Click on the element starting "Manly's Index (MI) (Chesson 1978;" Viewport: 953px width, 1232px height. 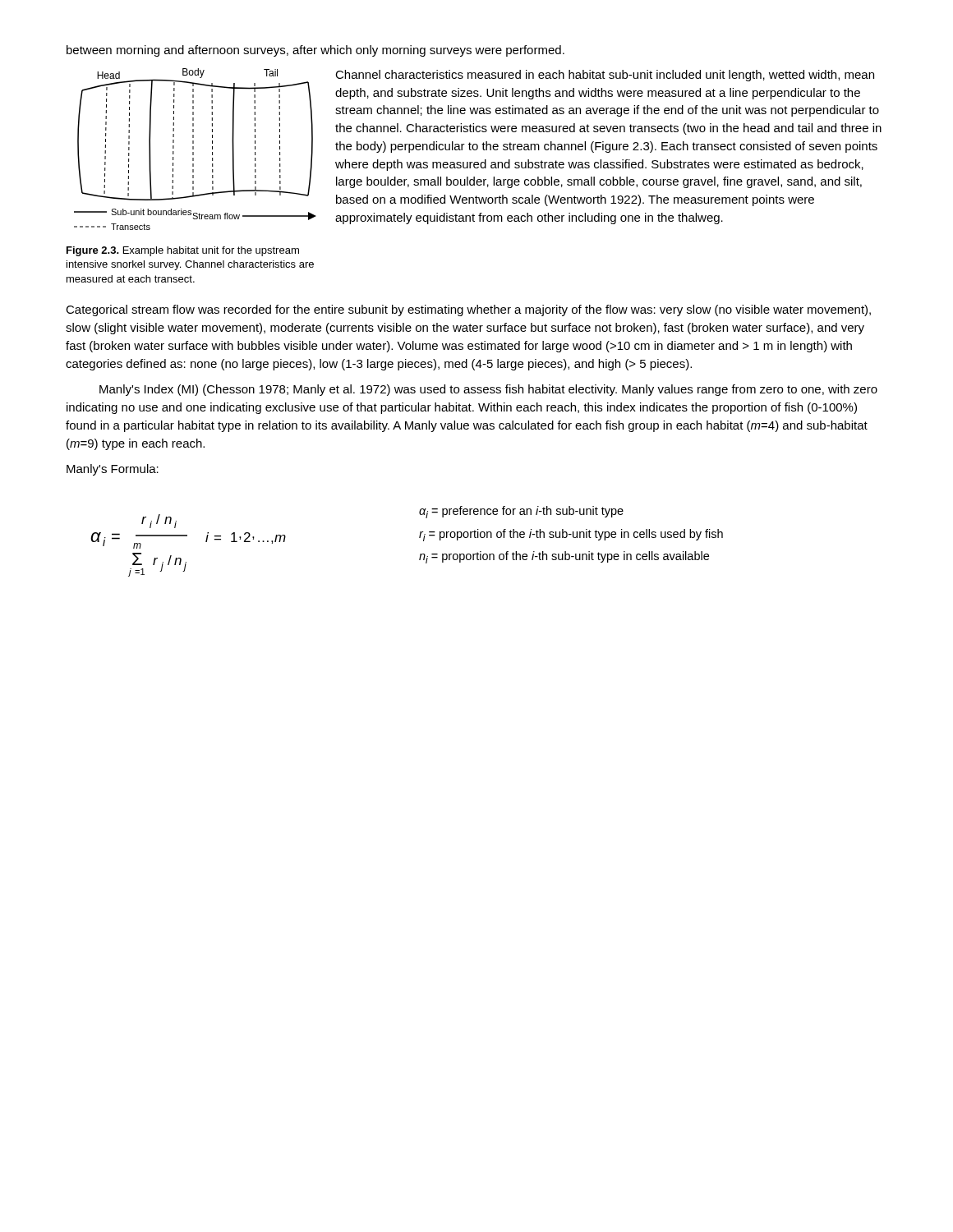click(472, 416)
